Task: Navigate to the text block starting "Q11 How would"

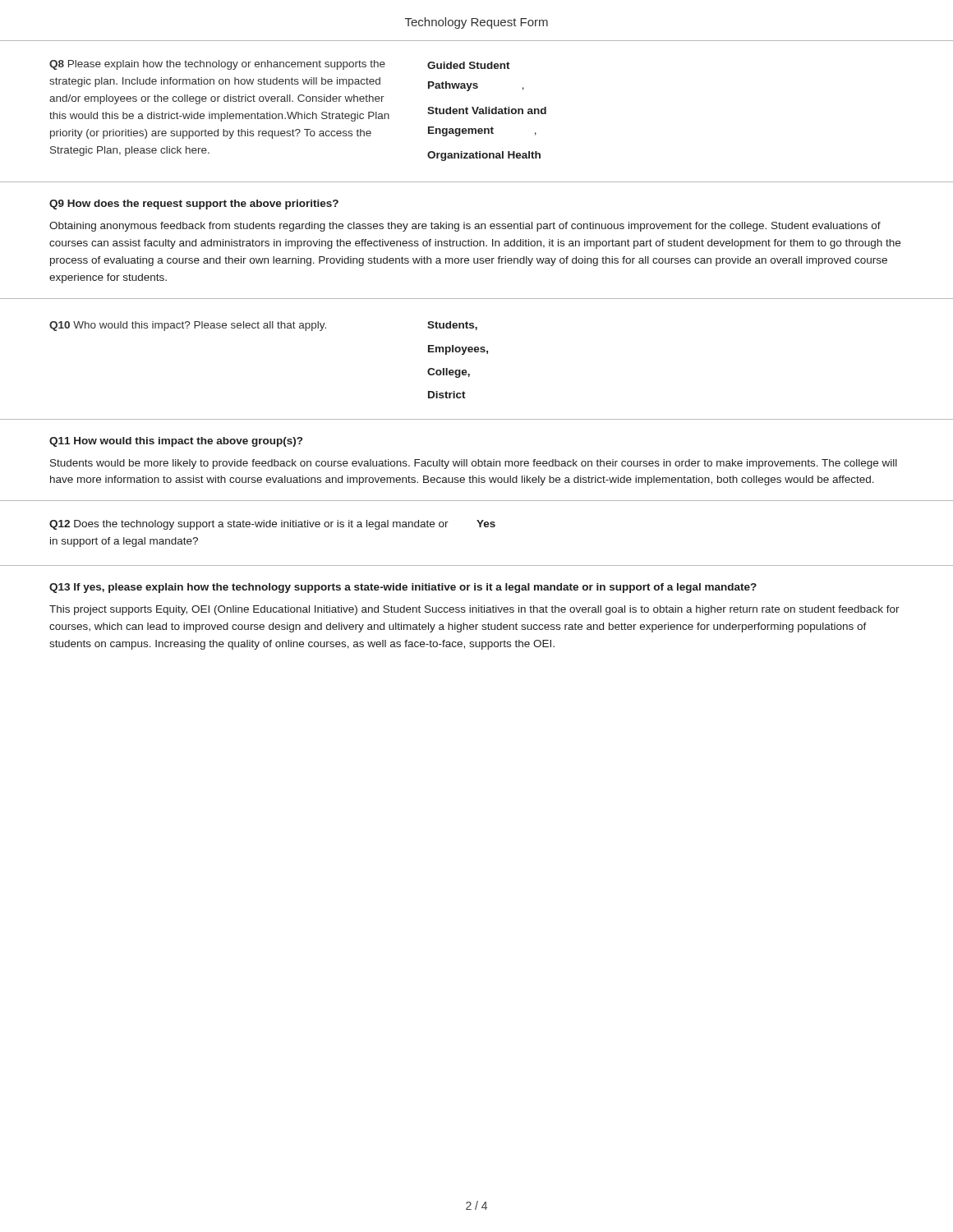Action: (x=176, y=440)
